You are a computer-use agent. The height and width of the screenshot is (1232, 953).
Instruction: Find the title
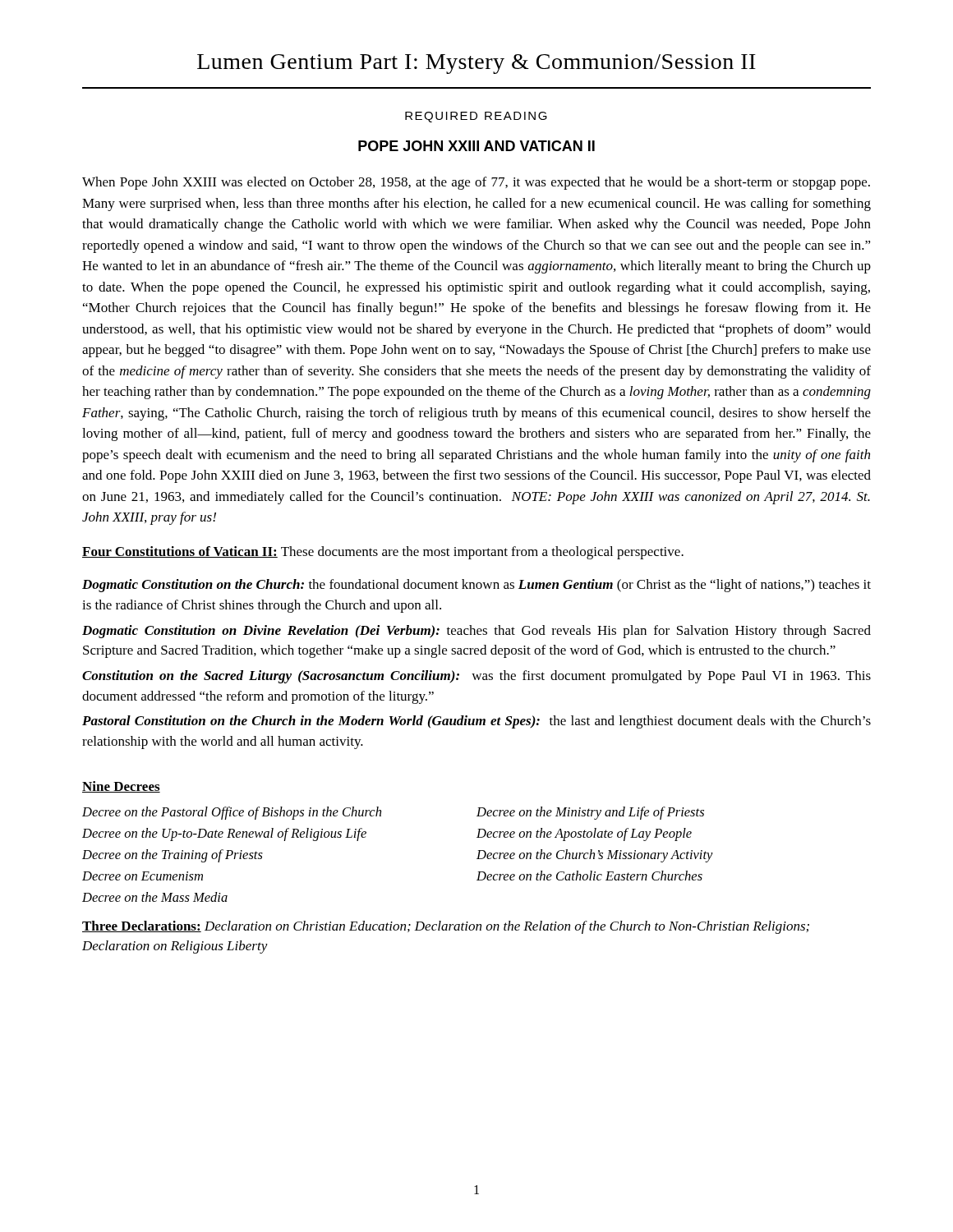(x=476, y=61)
